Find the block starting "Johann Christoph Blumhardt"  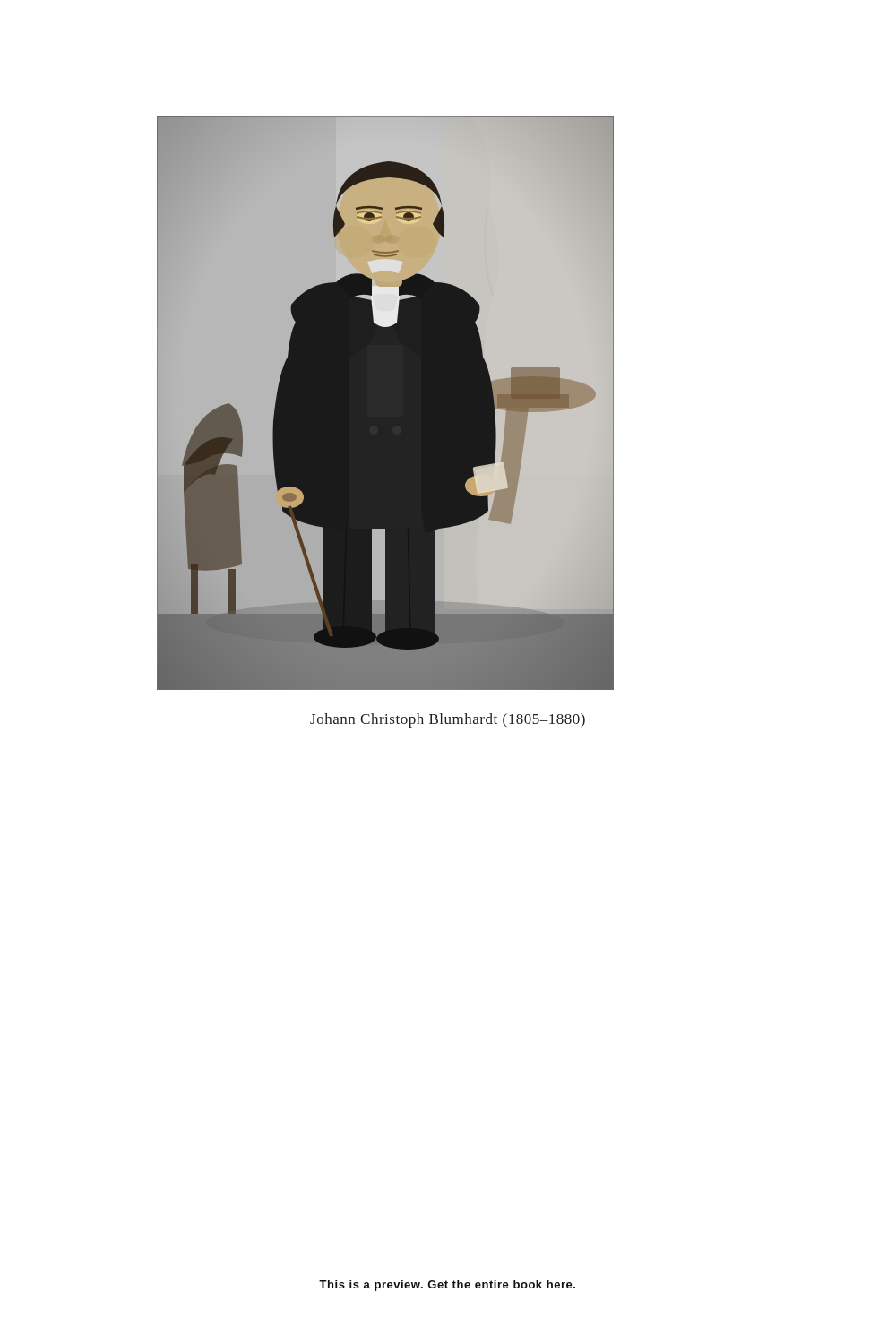pos(448,719)
